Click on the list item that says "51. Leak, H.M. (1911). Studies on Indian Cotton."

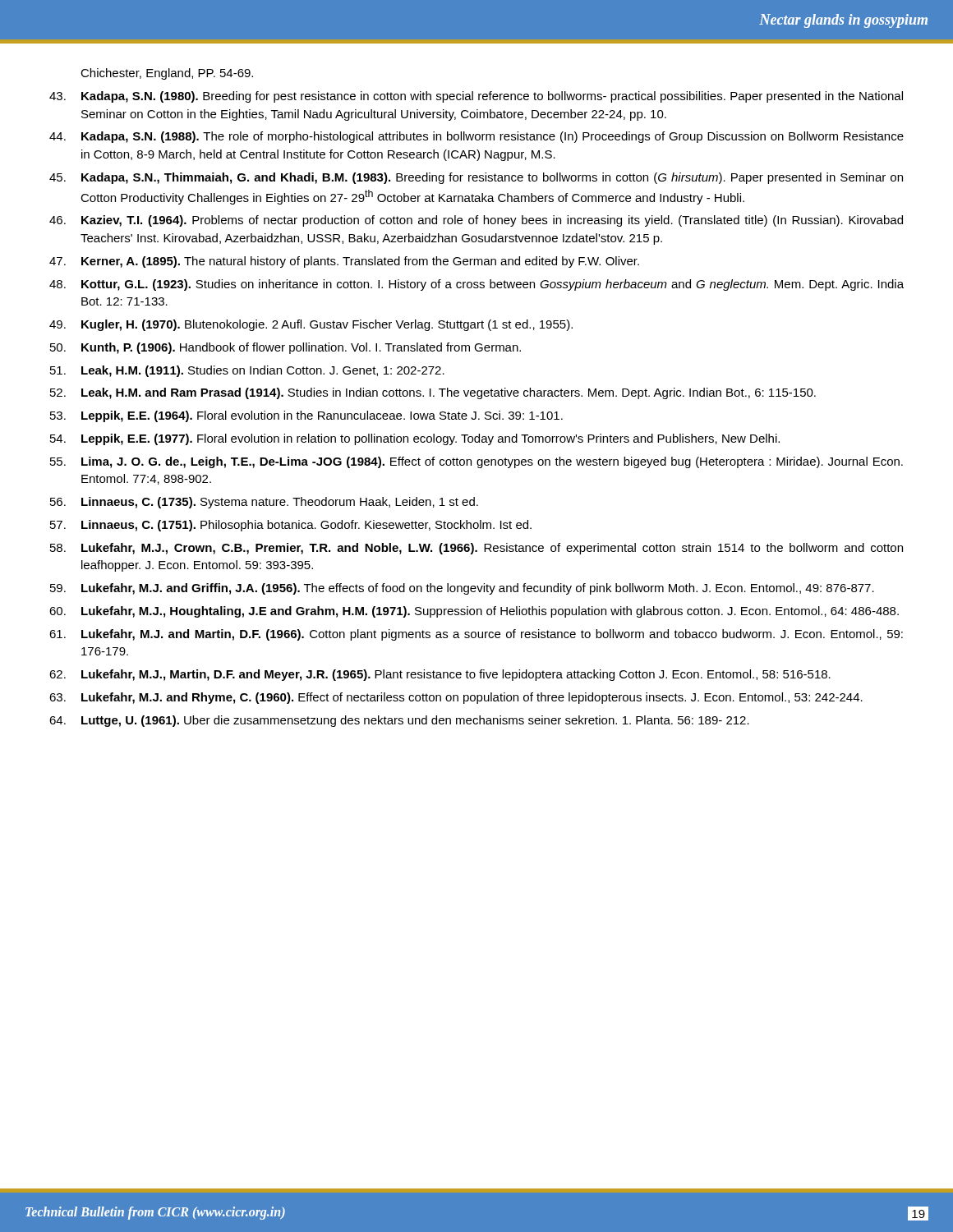coord(247,371)
